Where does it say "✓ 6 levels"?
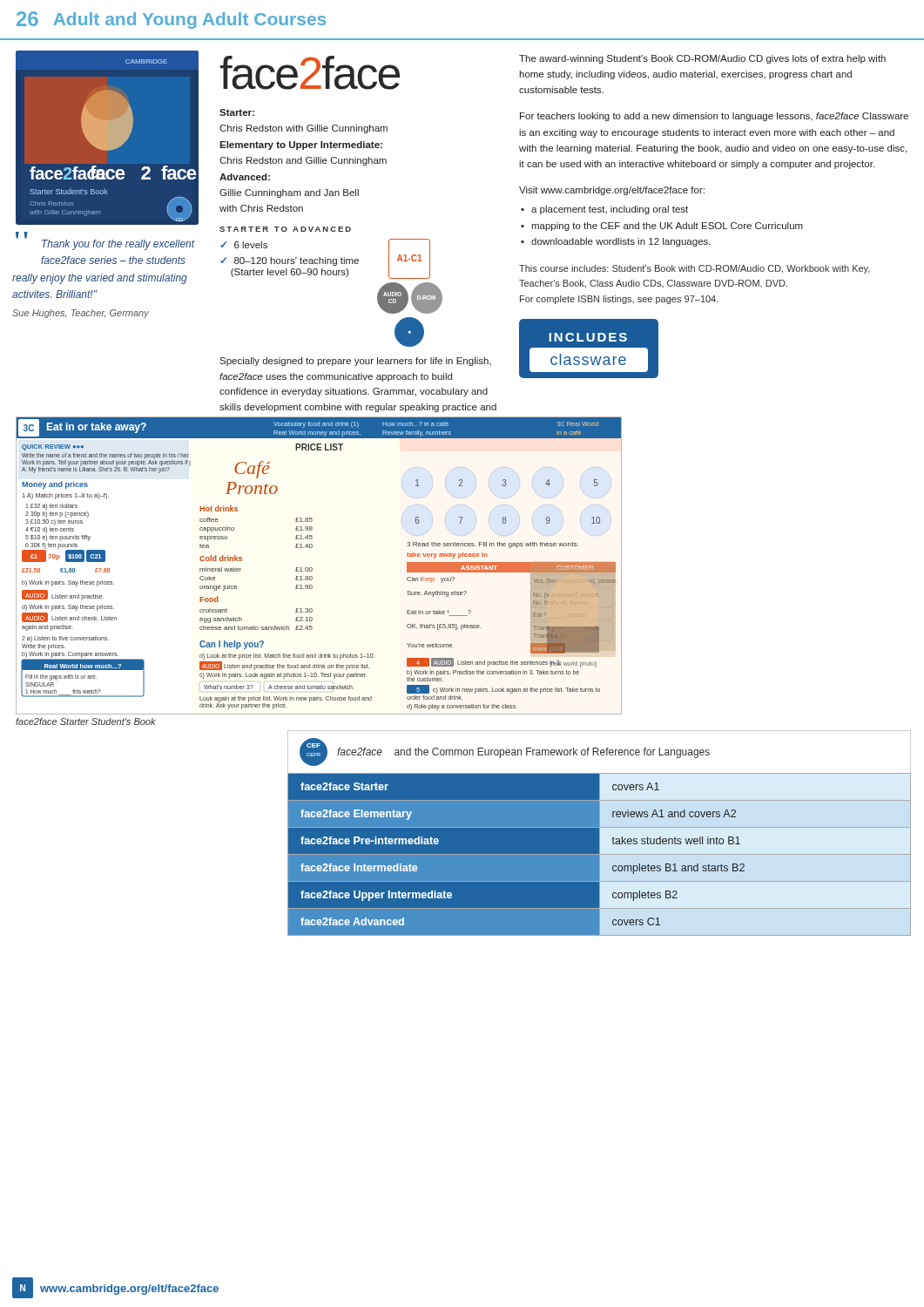Image resolution: width=924 pixels, height=1307 pixels. click(x=244, y=245)
